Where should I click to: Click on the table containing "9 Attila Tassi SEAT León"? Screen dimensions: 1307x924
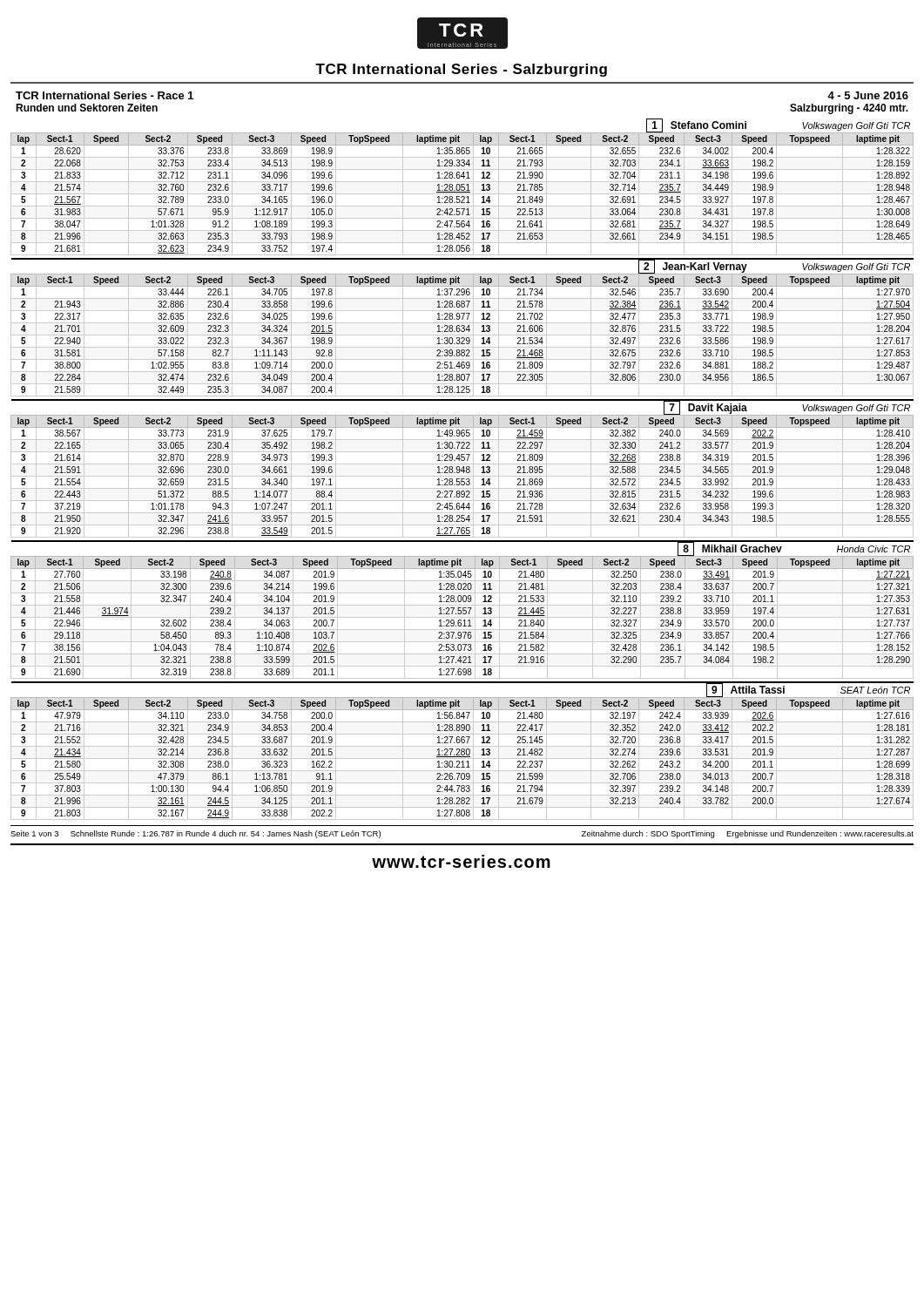point(462,751)
